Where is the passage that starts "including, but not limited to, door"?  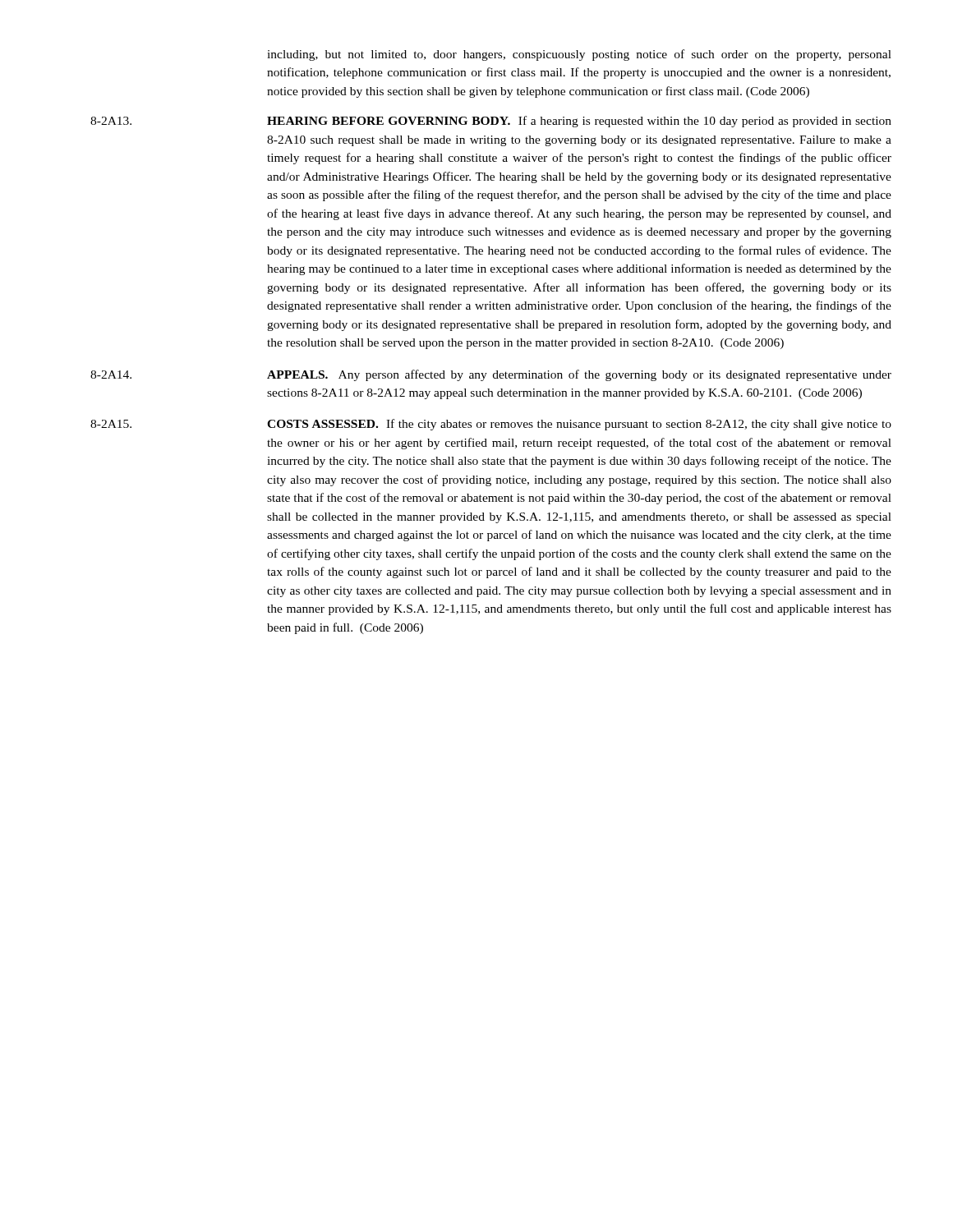tap(579, 72)
